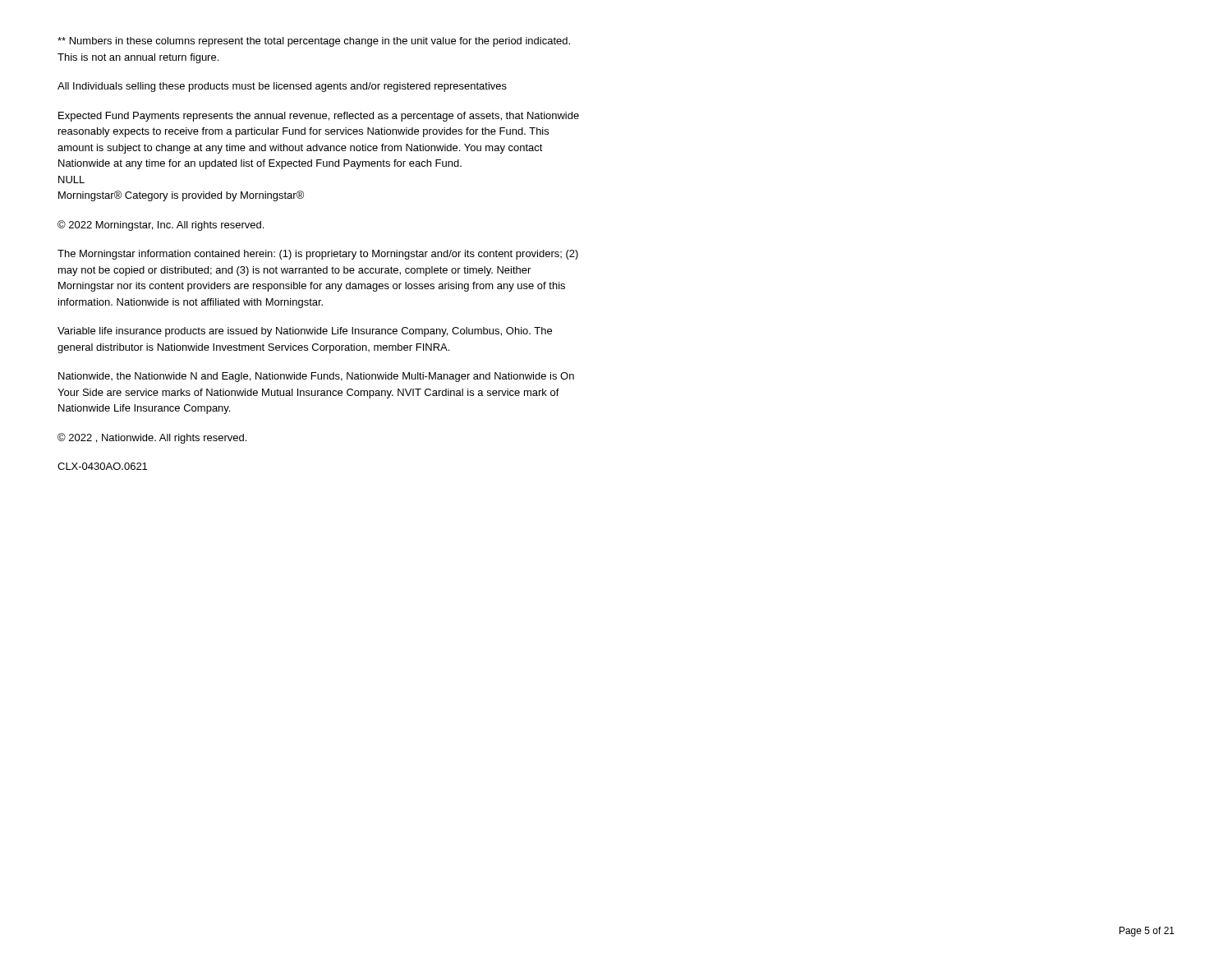
Task: Find the element starting "Expected Fund Payments represents"
Action: coord(318,155)
